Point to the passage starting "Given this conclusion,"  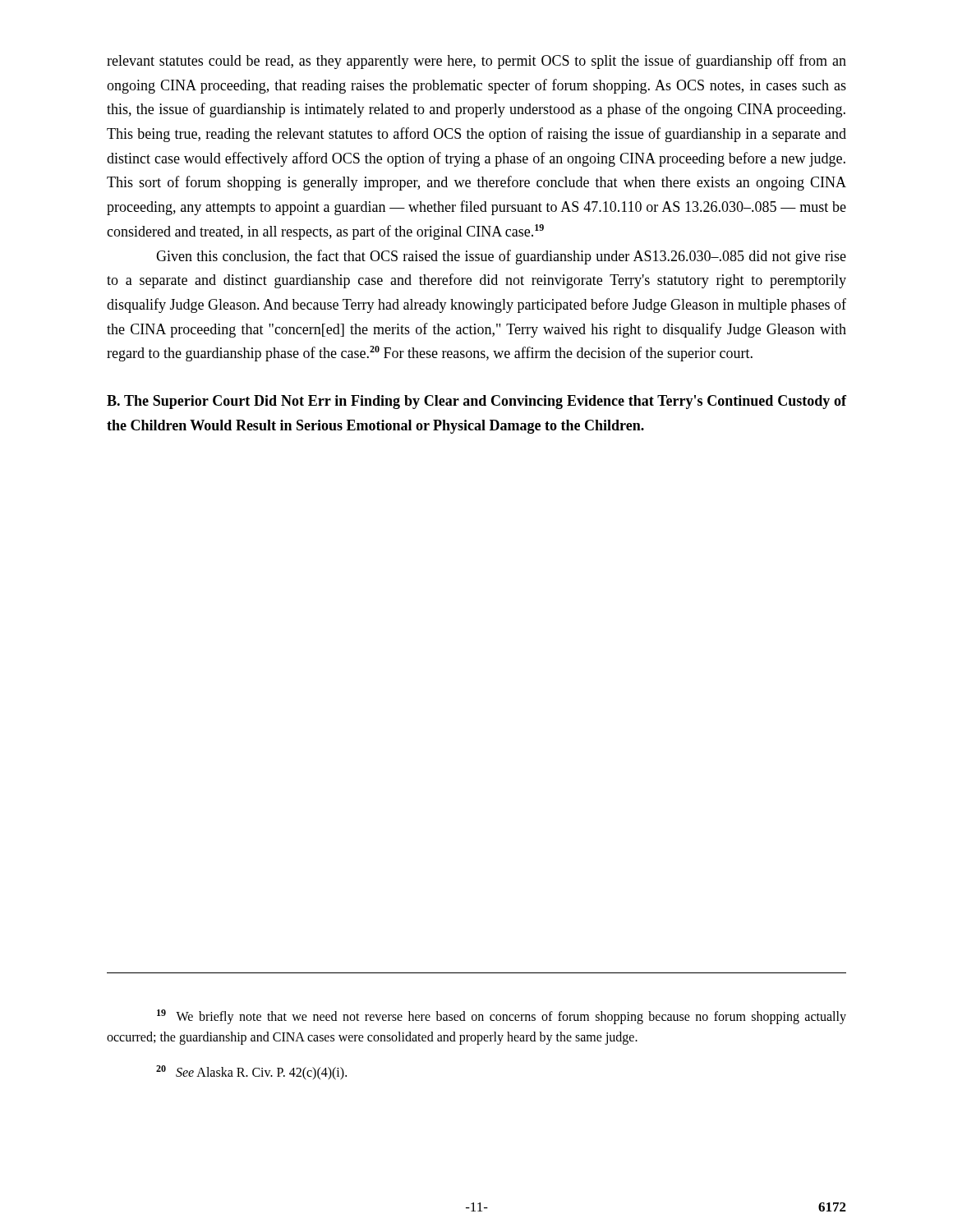click(x=476, y=305)
